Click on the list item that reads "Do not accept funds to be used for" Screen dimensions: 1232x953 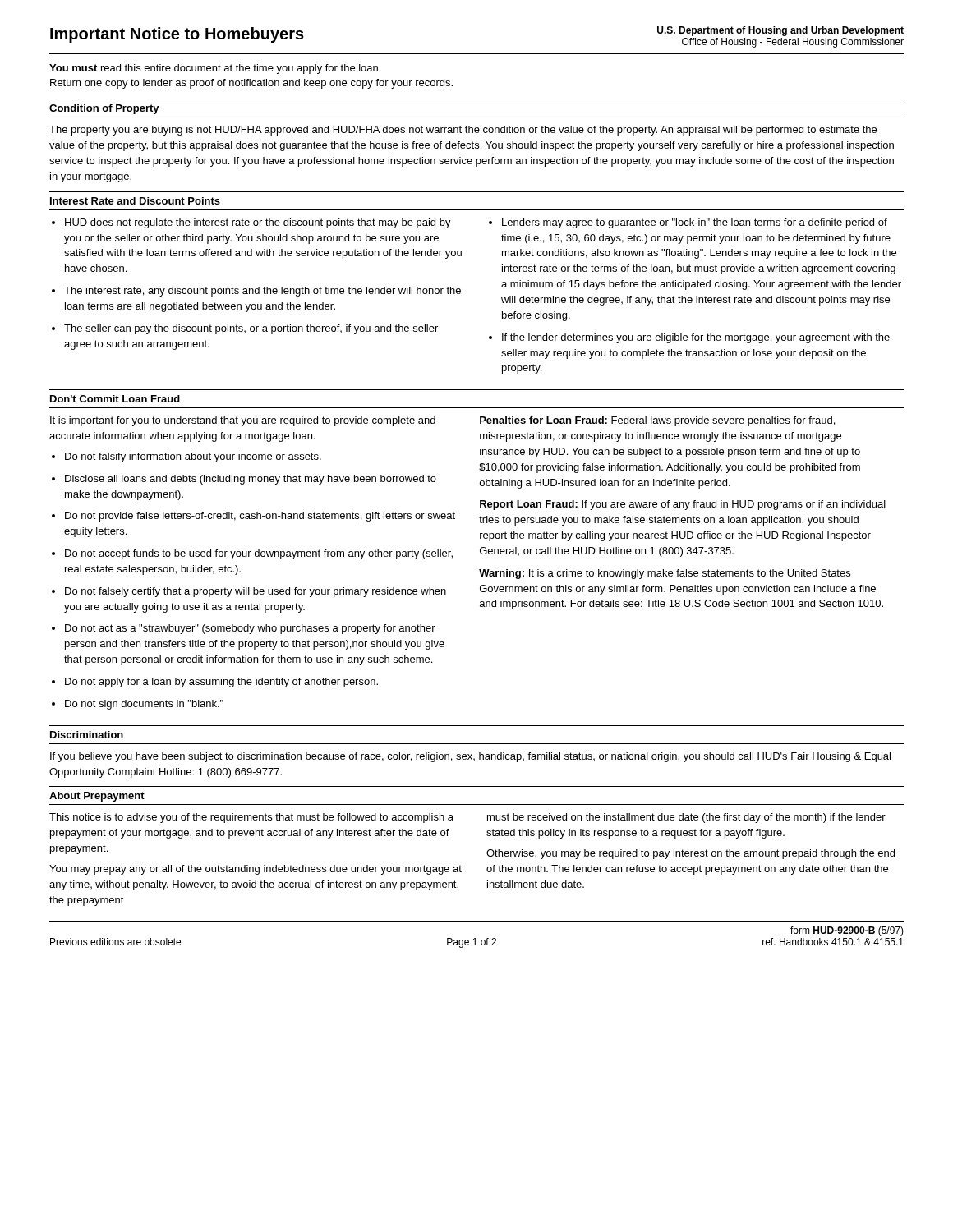pyautogui.click(x=259, y=561)
